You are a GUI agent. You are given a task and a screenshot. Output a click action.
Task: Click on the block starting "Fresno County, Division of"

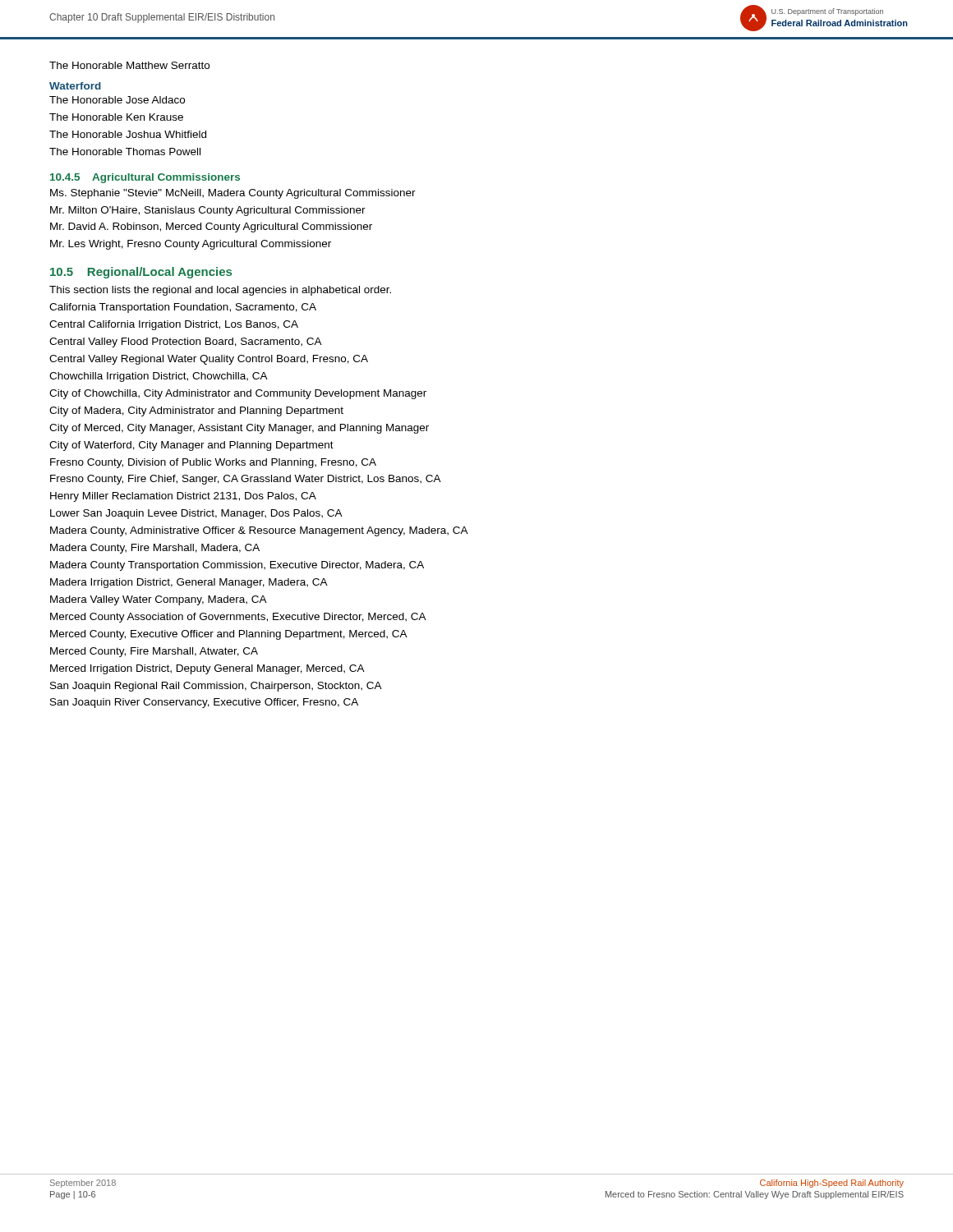pos(213,462)
